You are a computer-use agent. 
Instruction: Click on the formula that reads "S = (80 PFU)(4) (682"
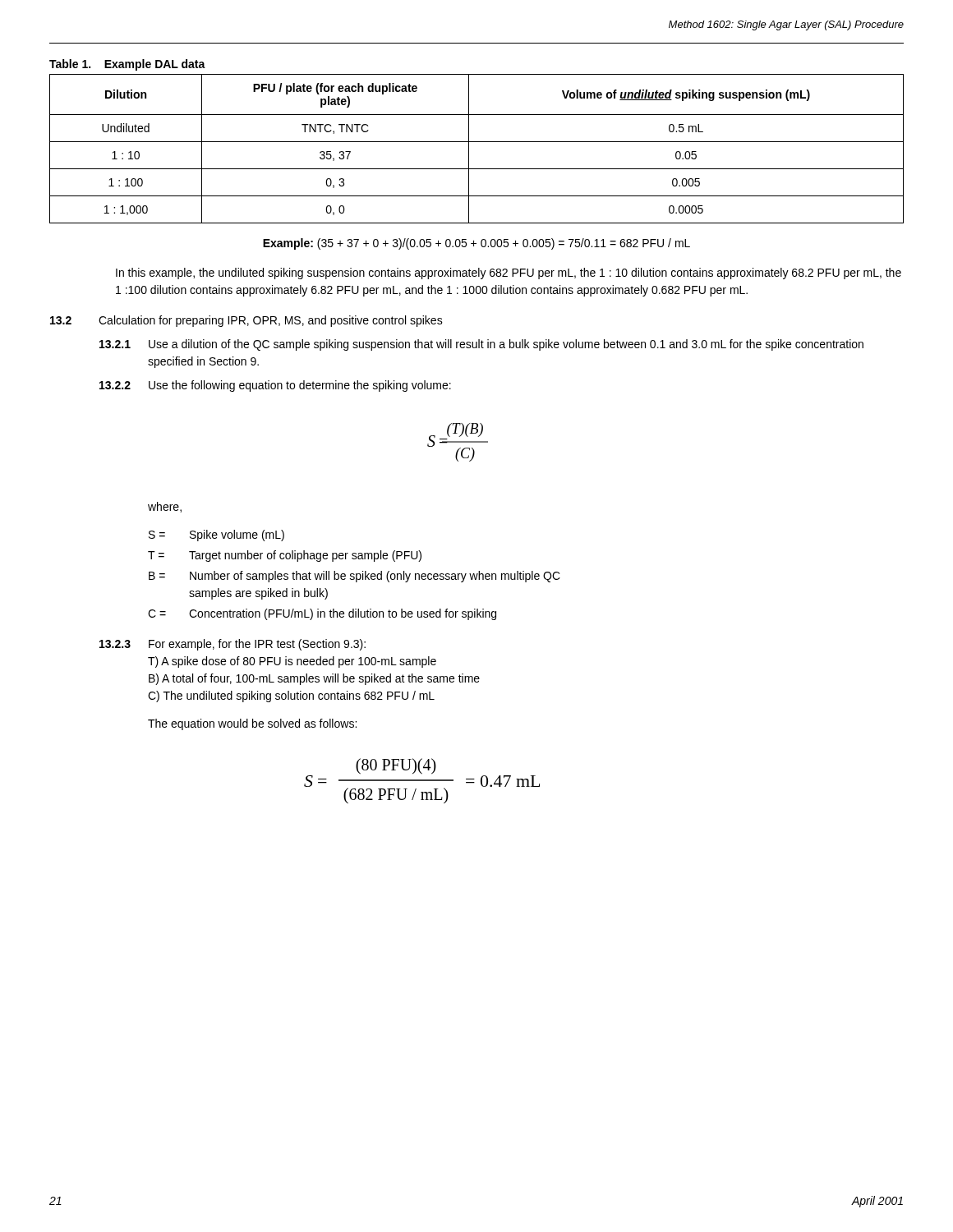click(476, 781)
